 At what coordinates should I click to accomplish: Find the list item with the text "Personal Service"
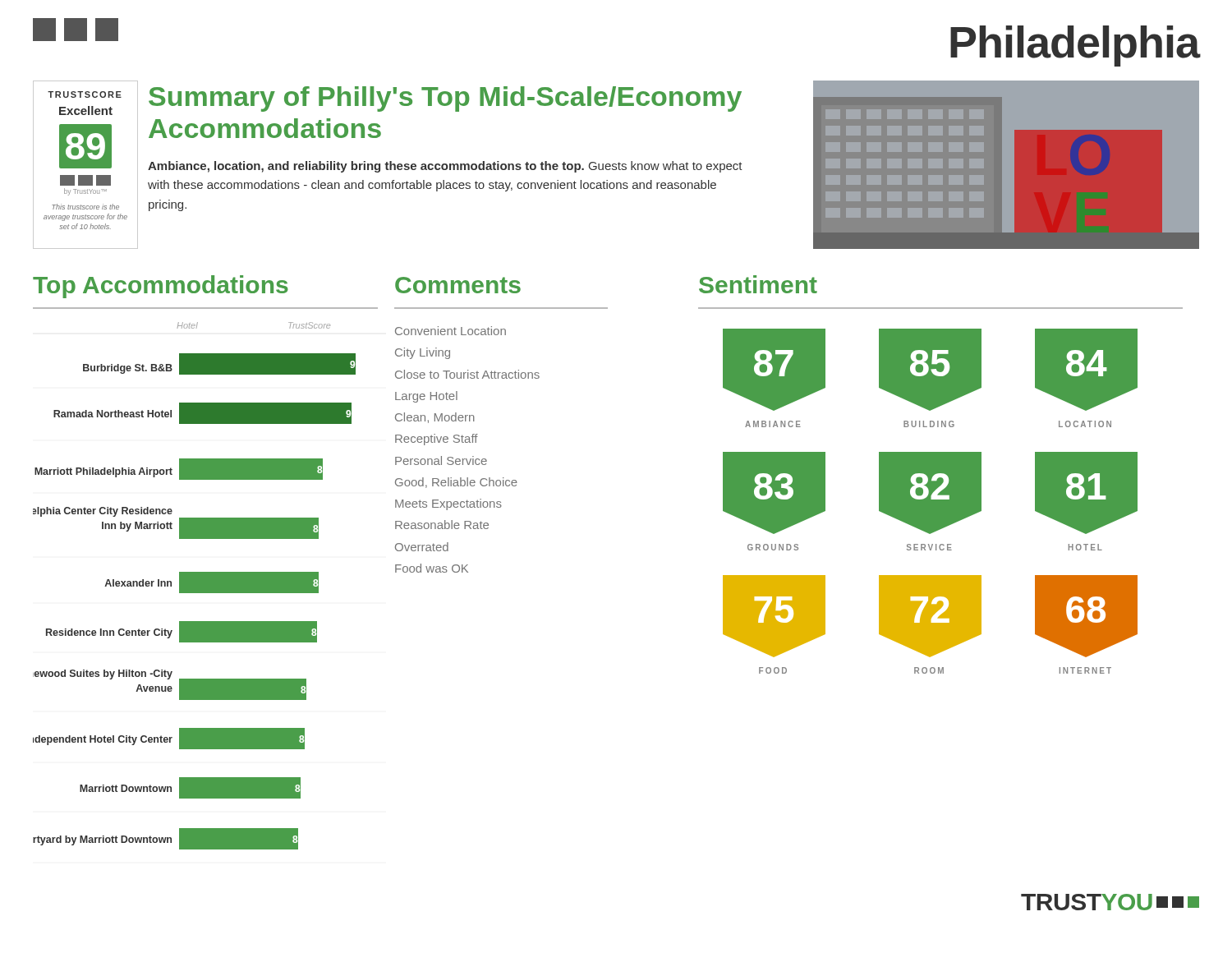(x=441, y=460)
